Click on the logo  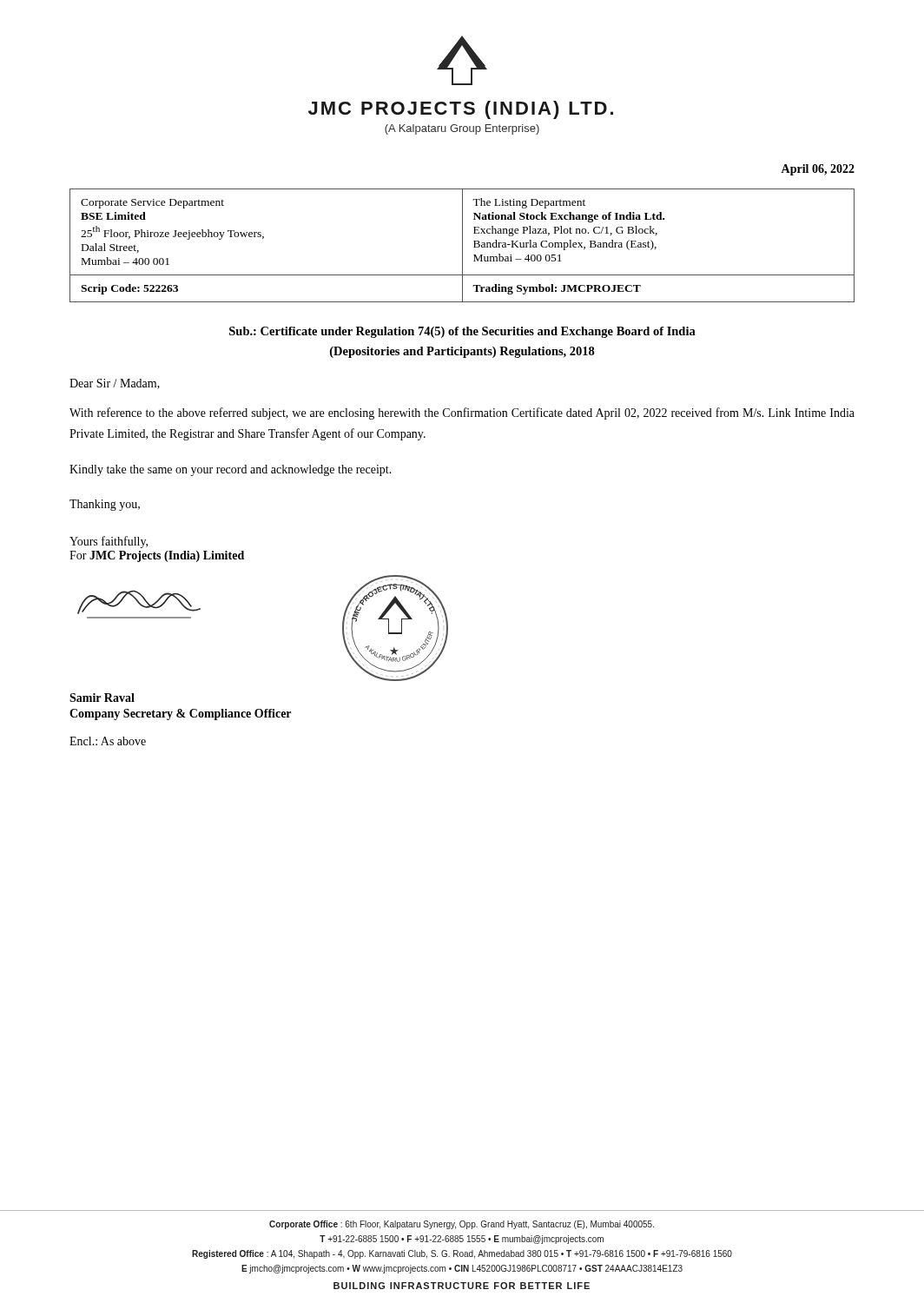pyautogui.click(x=462, y=67)
